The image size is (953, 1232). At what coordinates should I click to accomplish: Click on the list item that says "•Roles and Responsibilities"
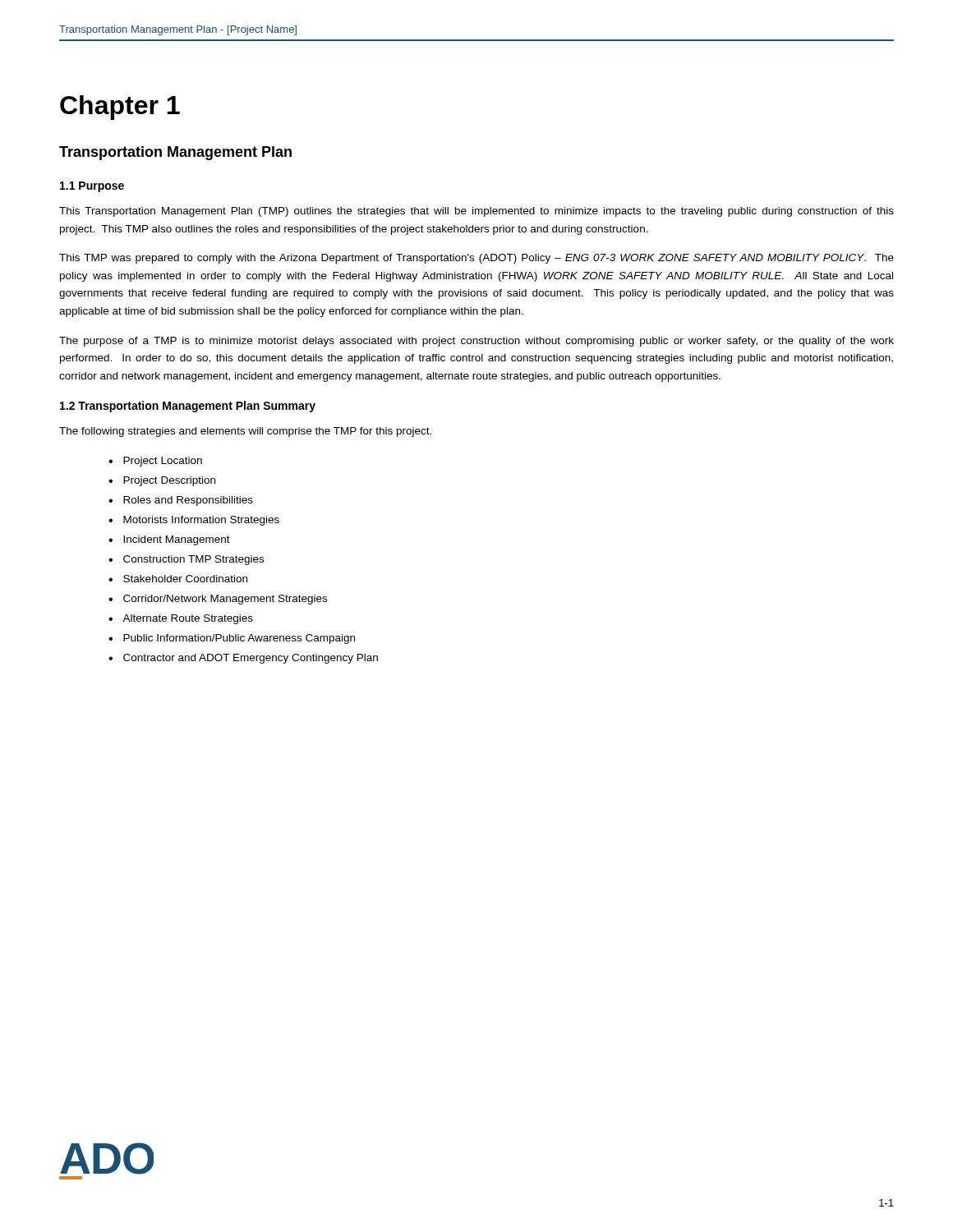pos(181,501)
